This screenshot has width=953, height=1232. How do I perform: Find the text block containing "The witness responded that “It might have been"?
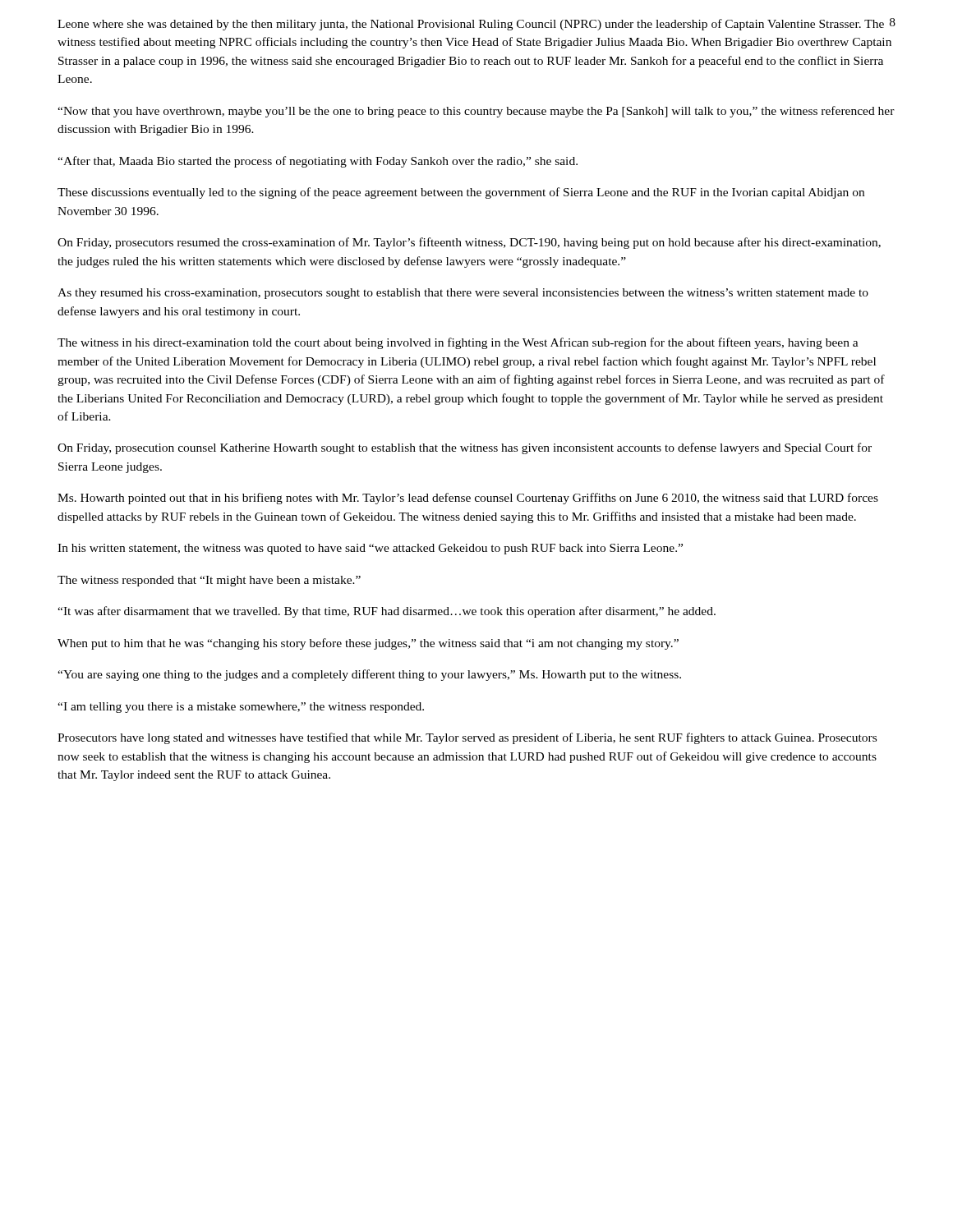pyautogui.click(x=209, y=579)
